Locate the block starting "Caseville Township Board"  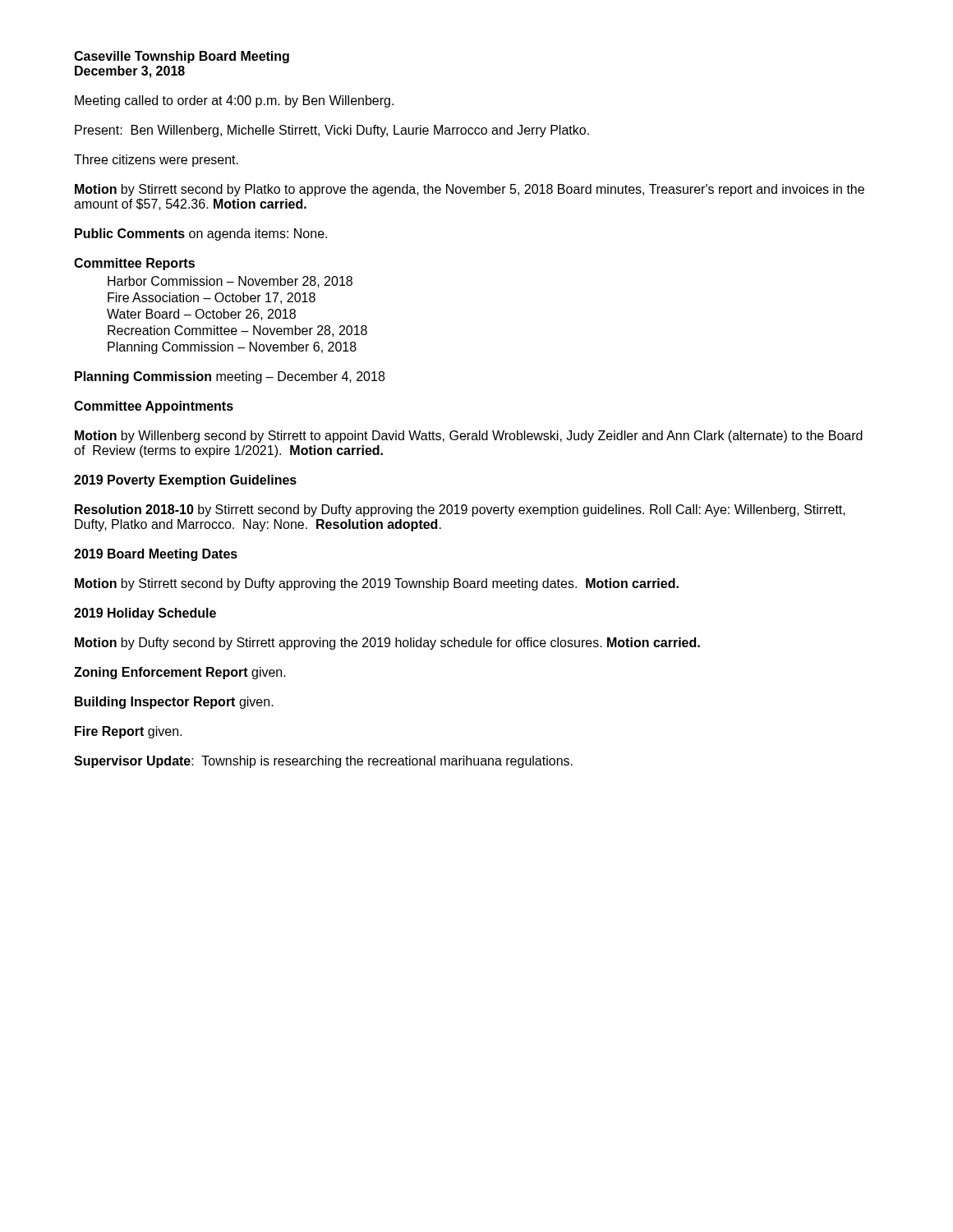click(x=182, y=64)
